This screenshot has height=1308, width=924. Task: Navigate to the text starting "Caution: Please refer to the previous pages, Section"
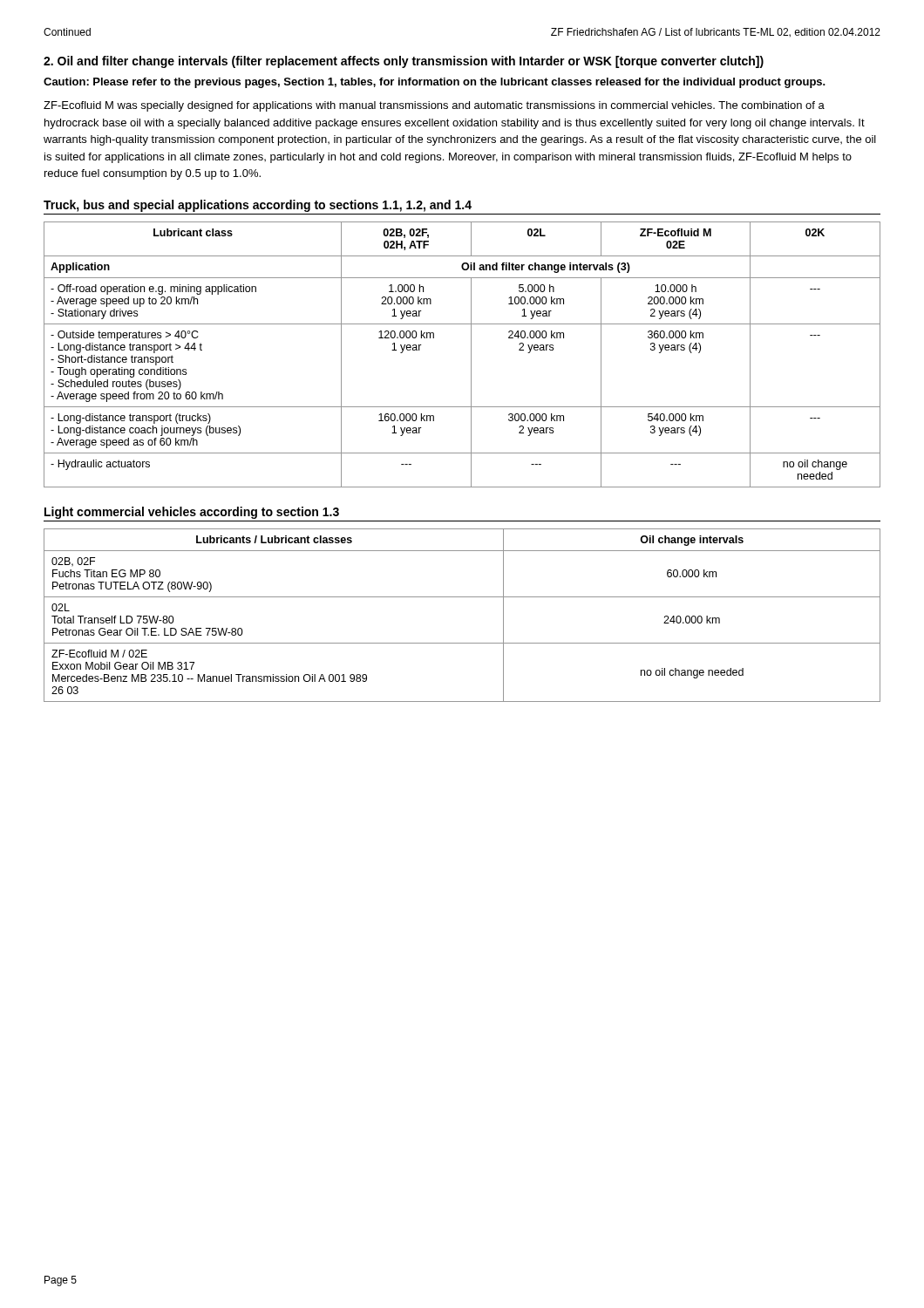[x=435, y=81]
